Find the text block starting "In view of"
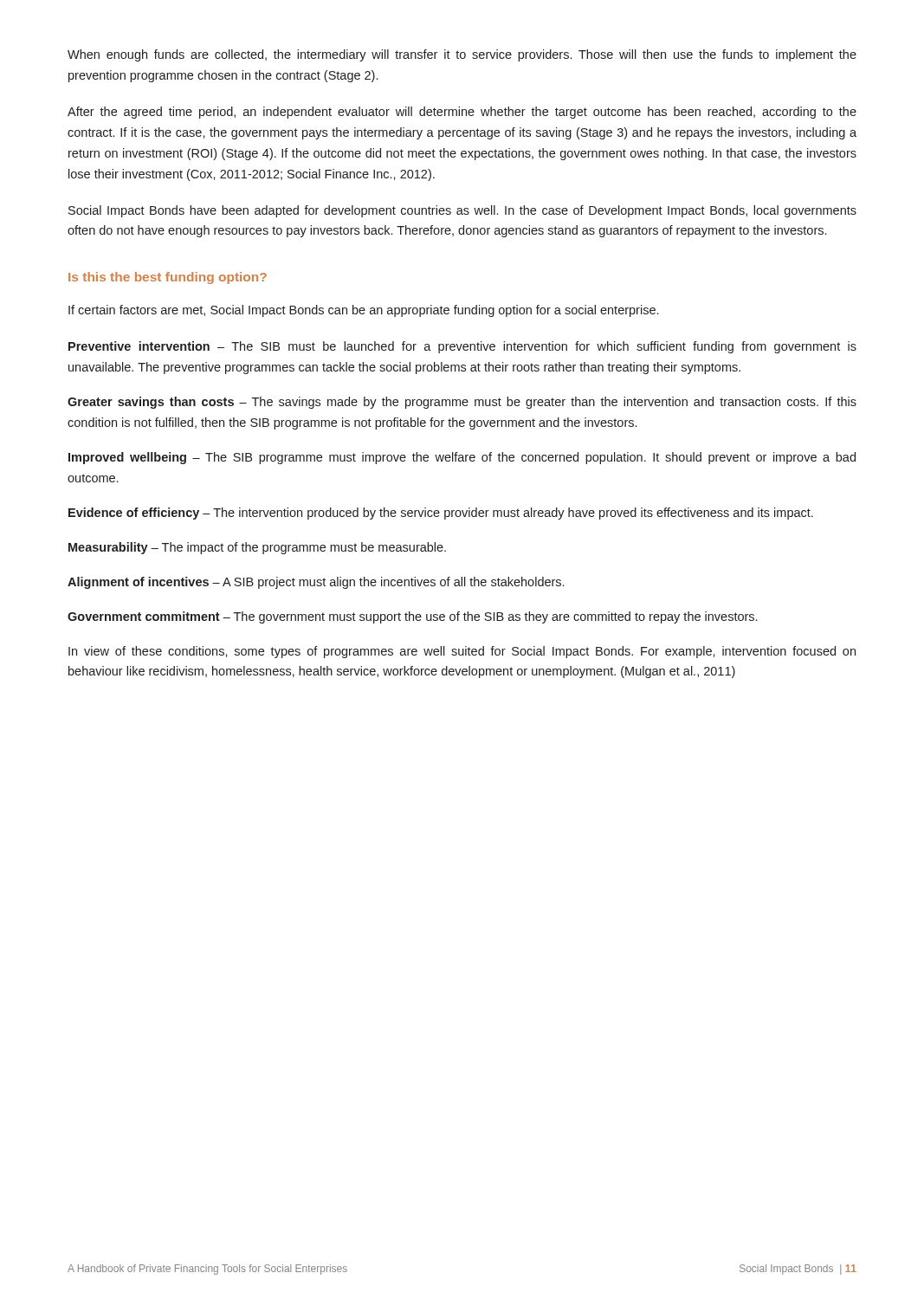Viewport: 924px width, 1299px height. (462, 662)
